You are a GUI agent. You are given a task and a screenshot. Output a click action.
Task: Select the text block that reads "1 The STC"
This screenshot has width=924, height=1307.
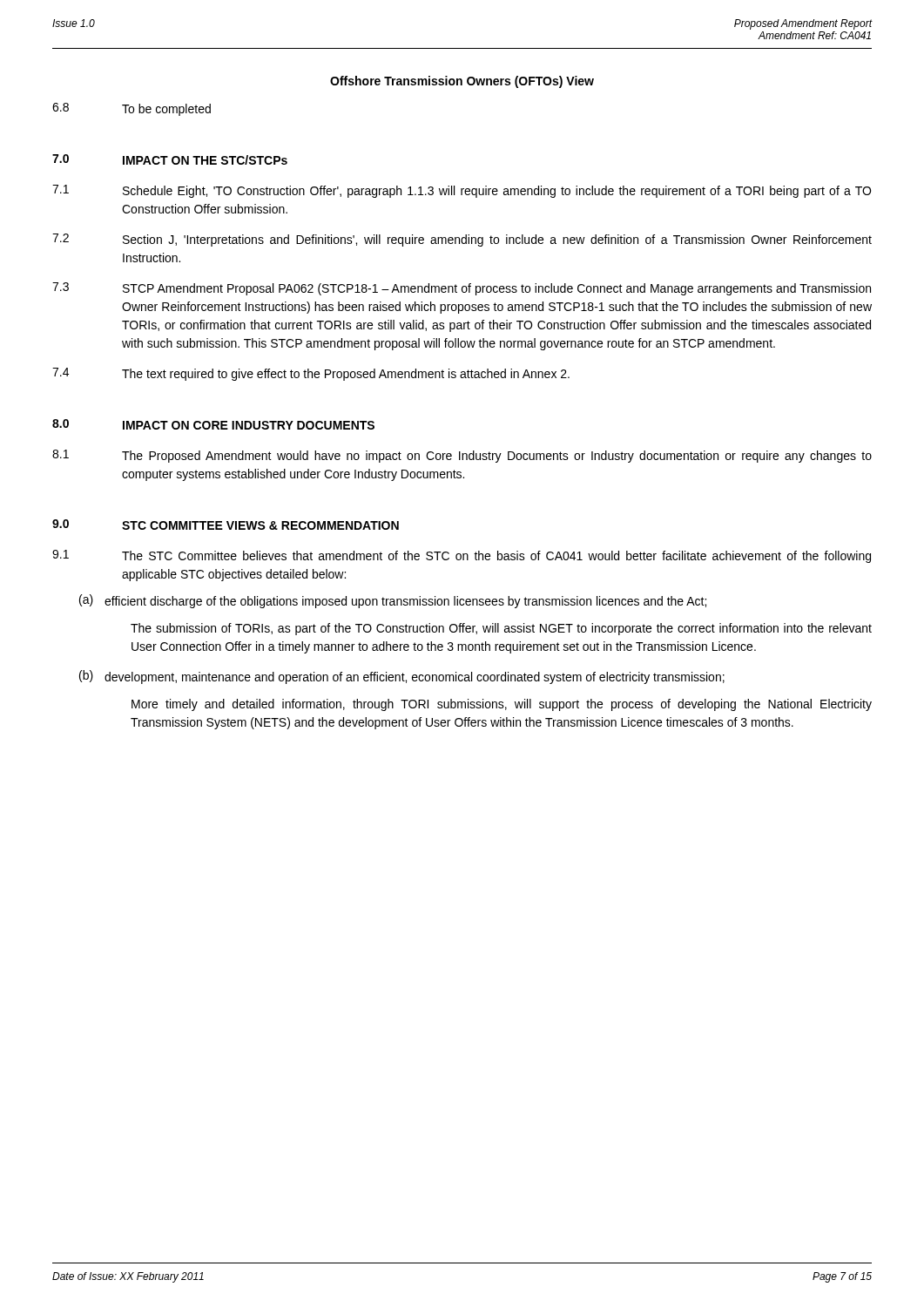[462, 566]
